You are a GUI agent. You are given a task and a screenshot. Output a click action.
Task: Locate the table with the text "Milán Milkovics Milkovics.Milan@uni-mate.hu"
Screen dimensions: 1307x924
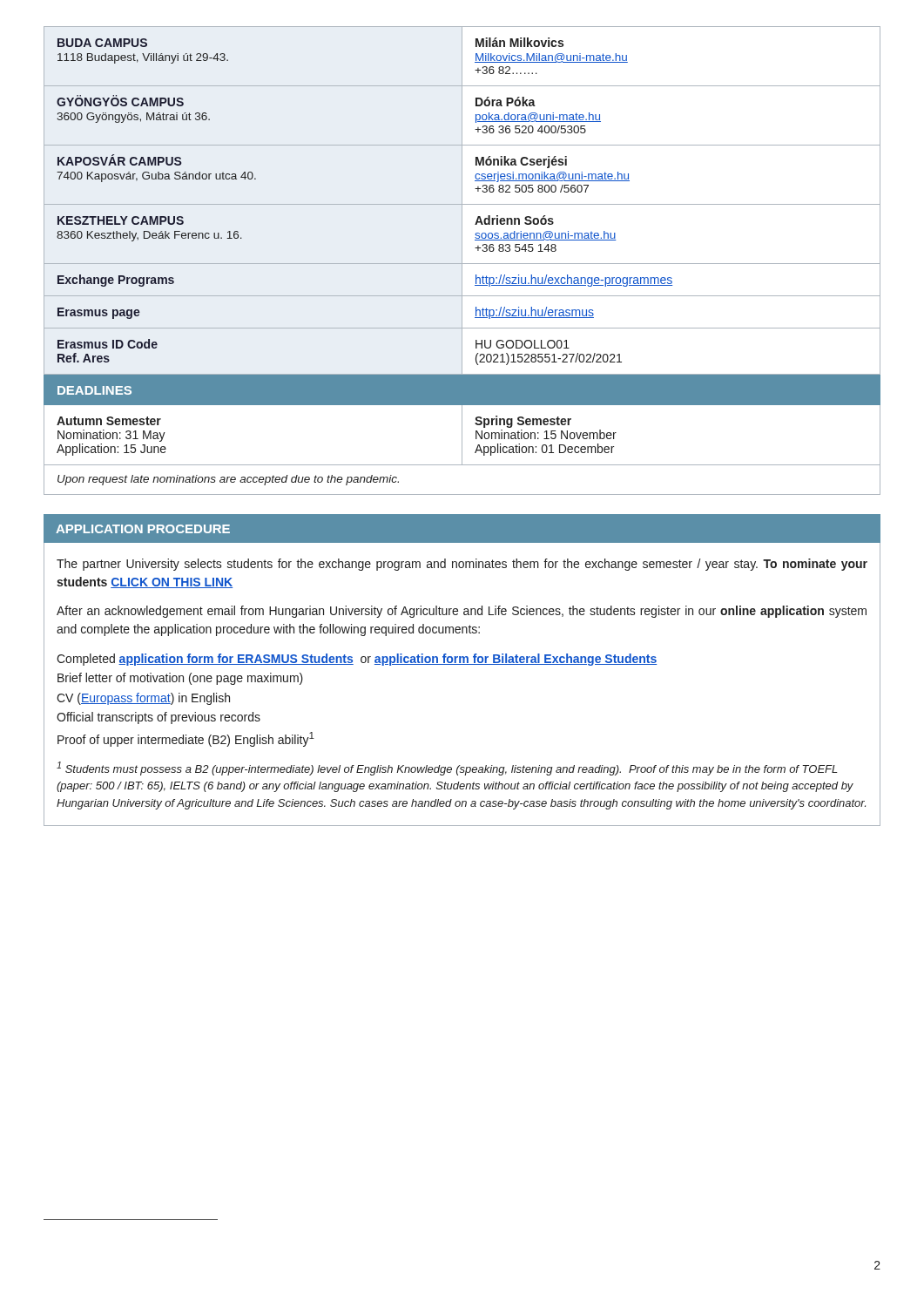pos(462,200)
